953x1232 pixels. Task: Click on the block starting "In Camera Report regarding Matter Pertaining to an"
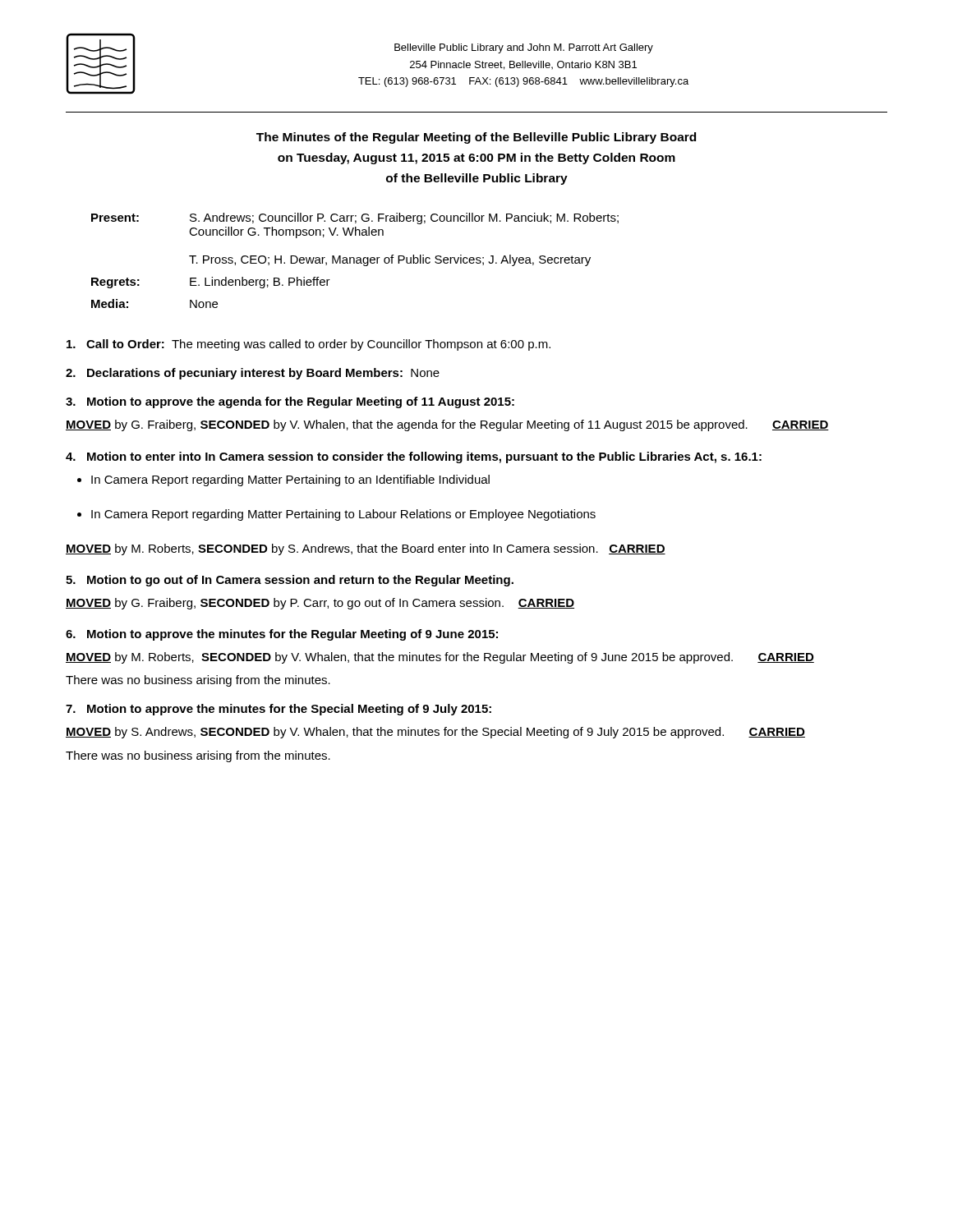pyautogui.click(x=290, y=479)
